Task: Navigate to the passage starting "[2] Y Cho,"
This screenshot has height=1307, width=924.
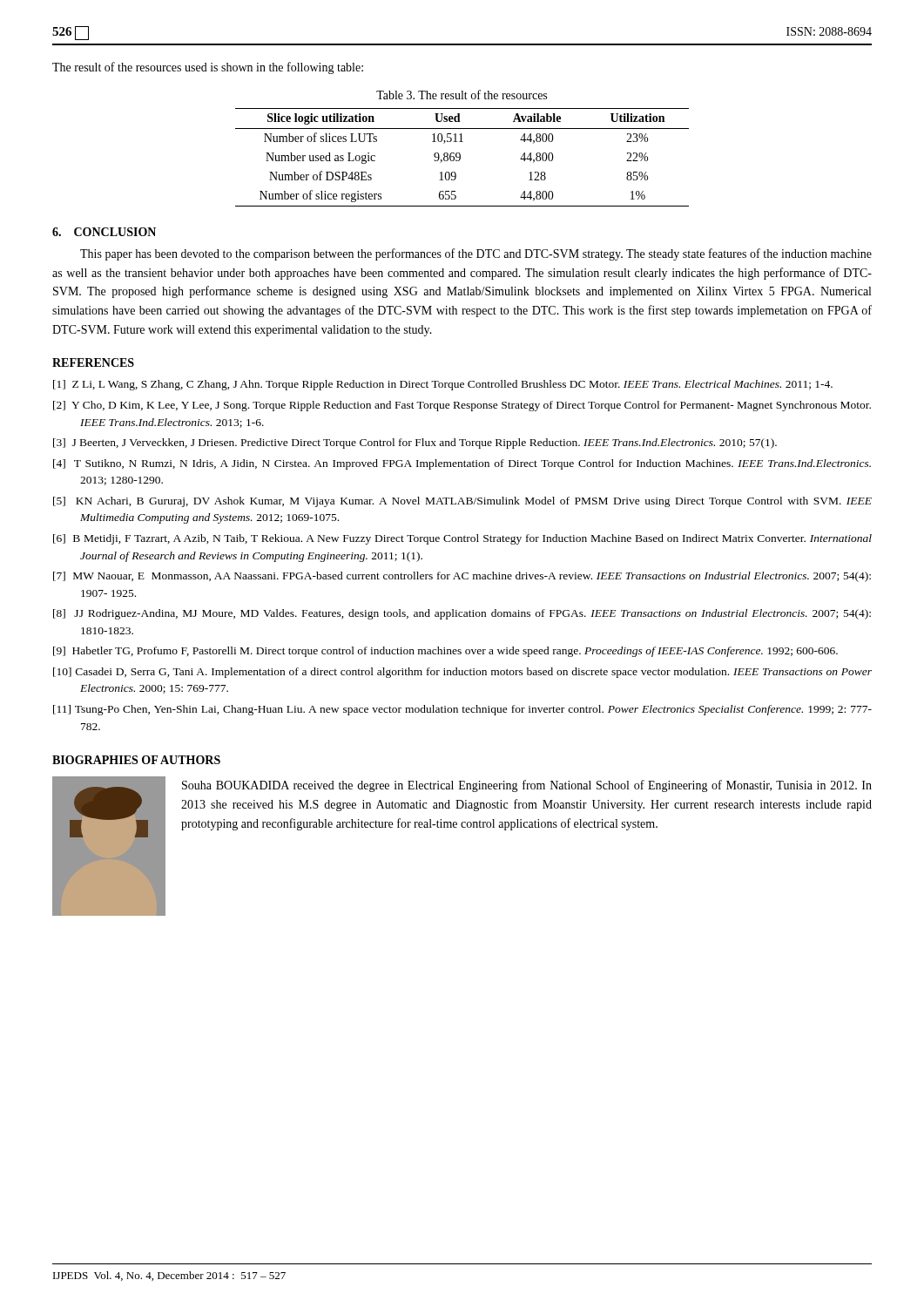Action: point(462,413)
